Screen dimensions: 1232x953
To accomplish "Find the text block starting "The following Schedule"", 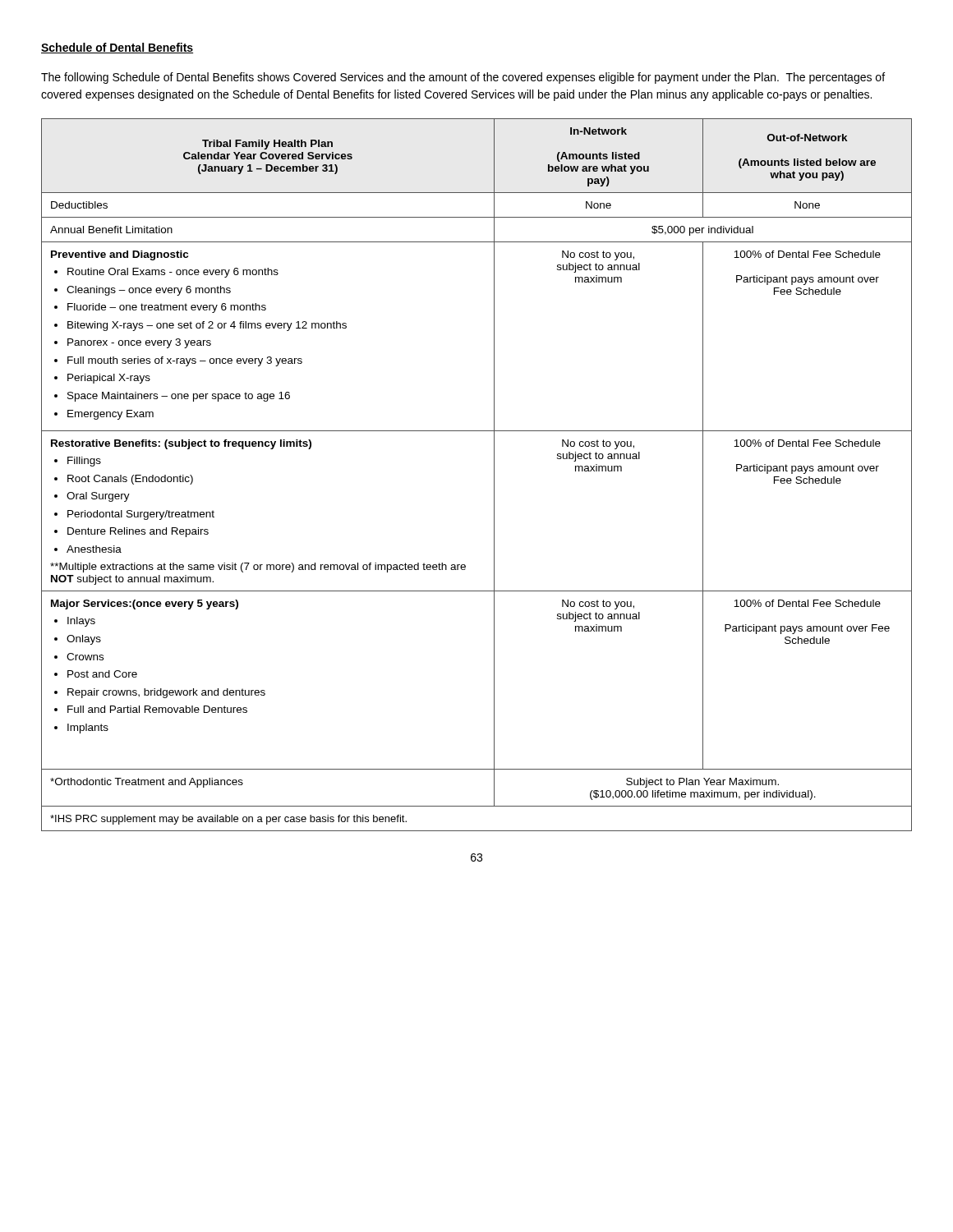I will click(463, 86).
